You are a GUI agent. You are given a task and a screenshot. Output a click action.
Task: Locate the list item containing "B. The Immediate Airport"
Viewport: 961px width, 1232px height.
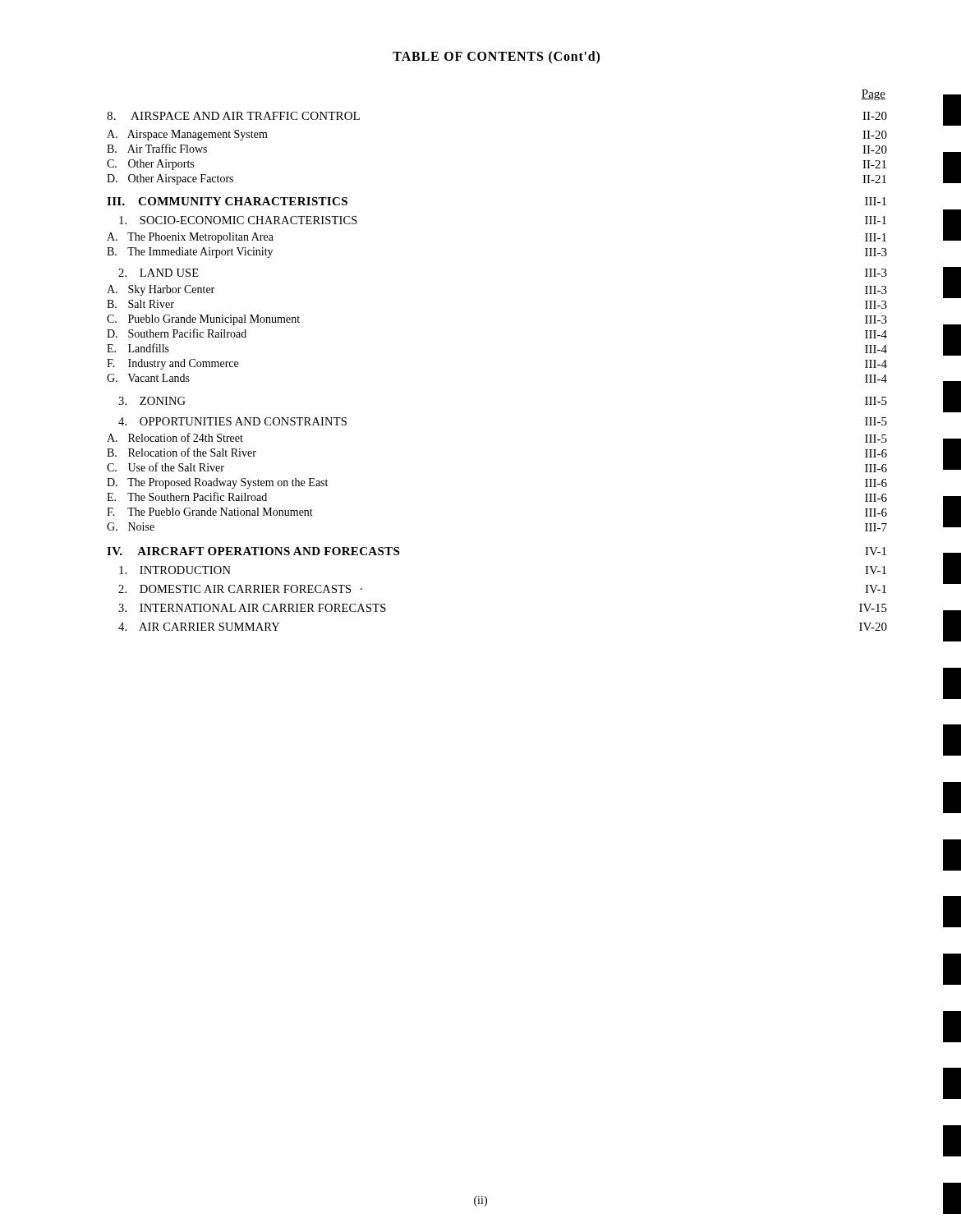187,253
